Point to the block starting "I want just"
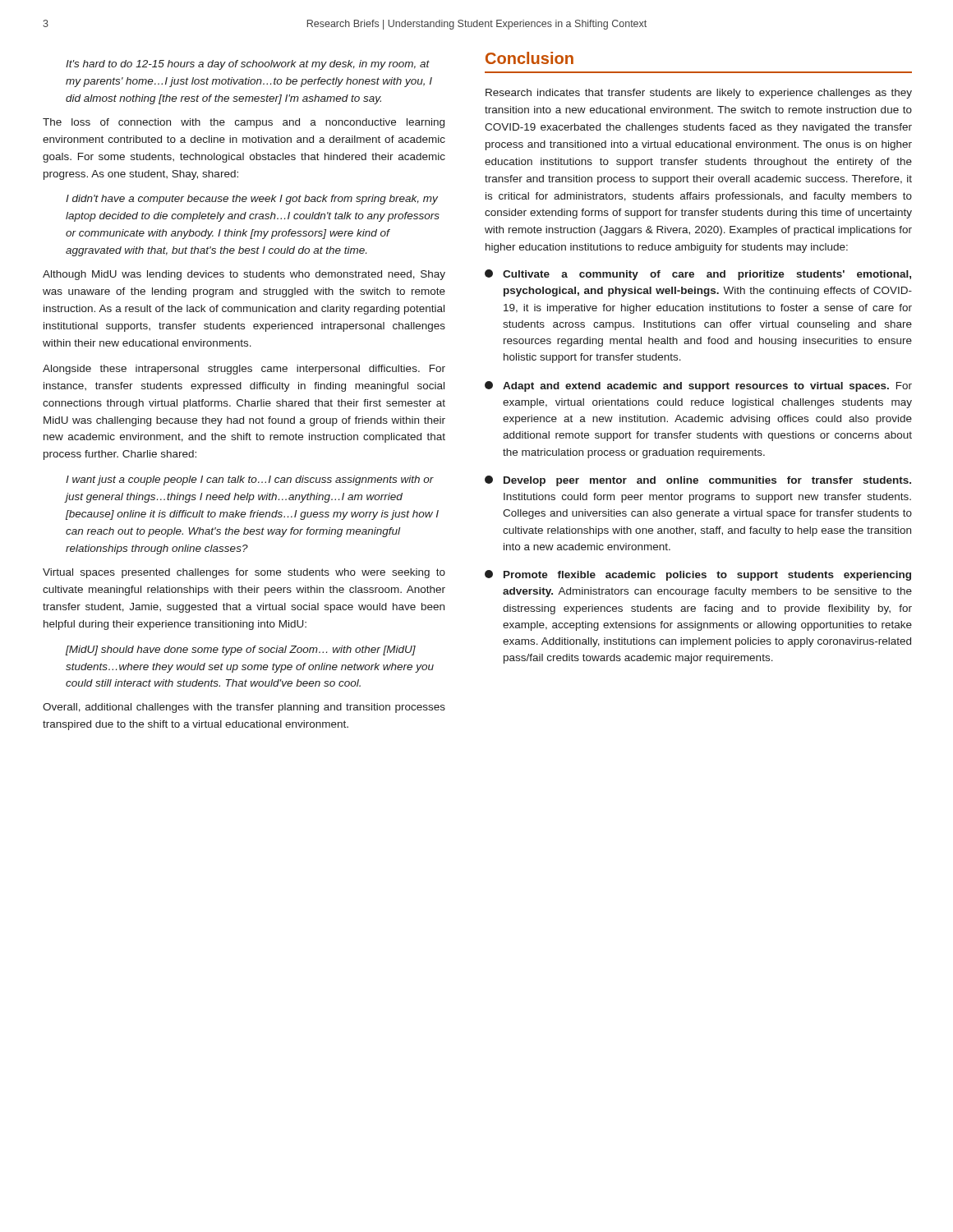The width and height of the screenshot is (953, 1232). tap(255, 515)
